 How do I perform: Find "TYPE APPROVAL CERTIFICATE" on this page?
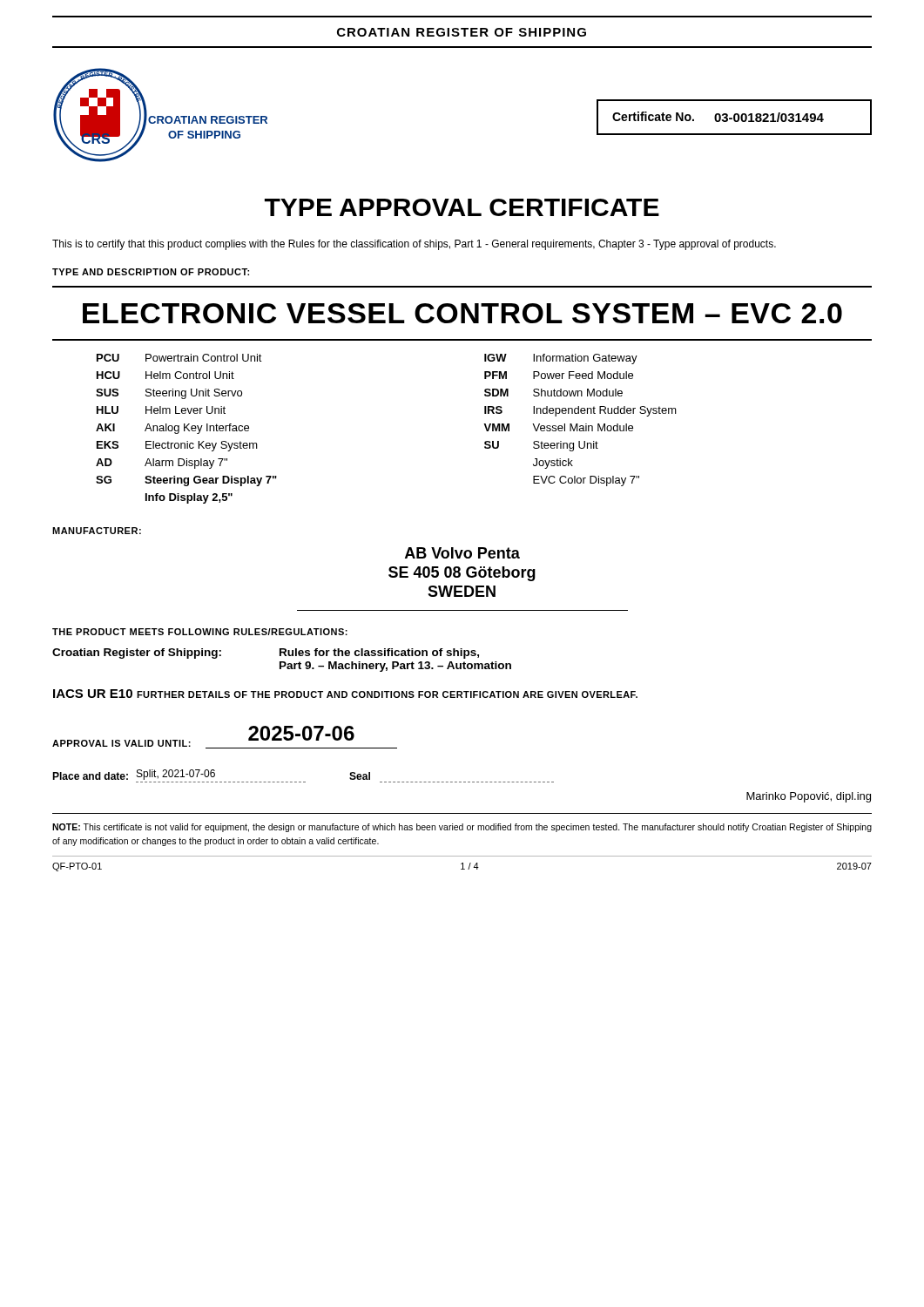462,207
